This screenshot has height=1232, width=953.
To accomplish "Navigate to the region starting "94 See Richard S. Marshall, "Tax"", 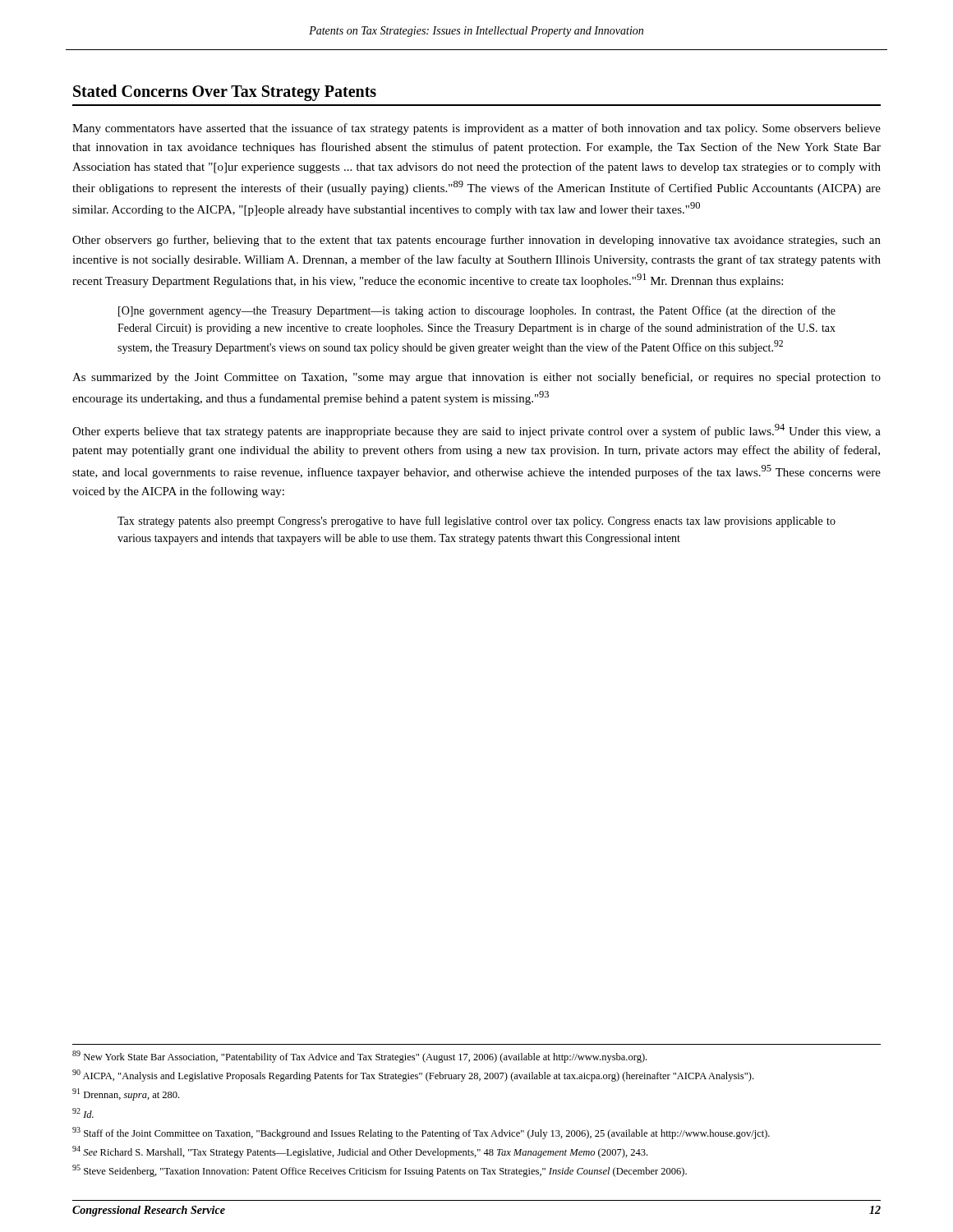I will click(360, 1151).
